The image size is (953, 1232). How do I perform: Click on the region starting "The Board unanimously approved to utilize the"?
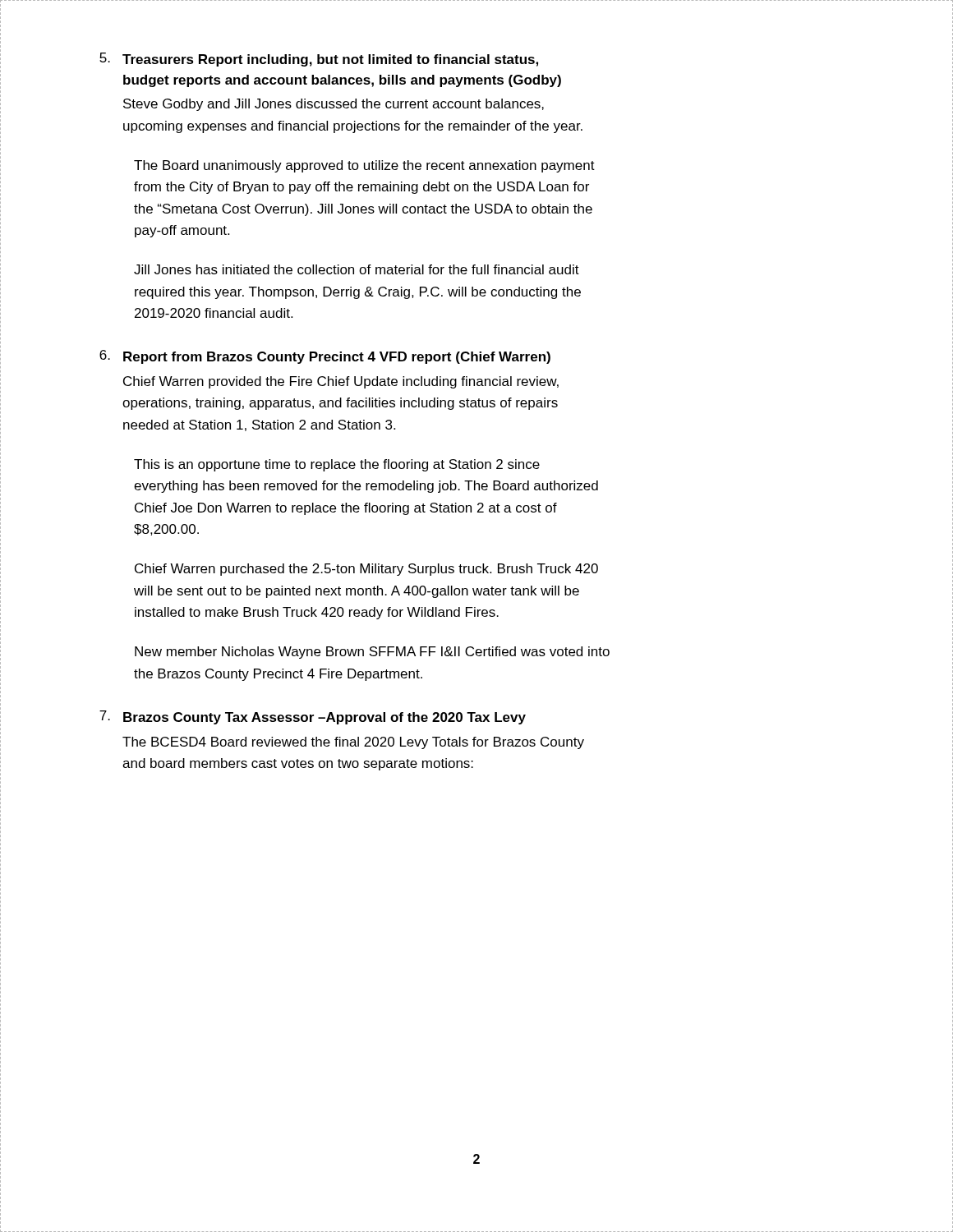[364, 198]
